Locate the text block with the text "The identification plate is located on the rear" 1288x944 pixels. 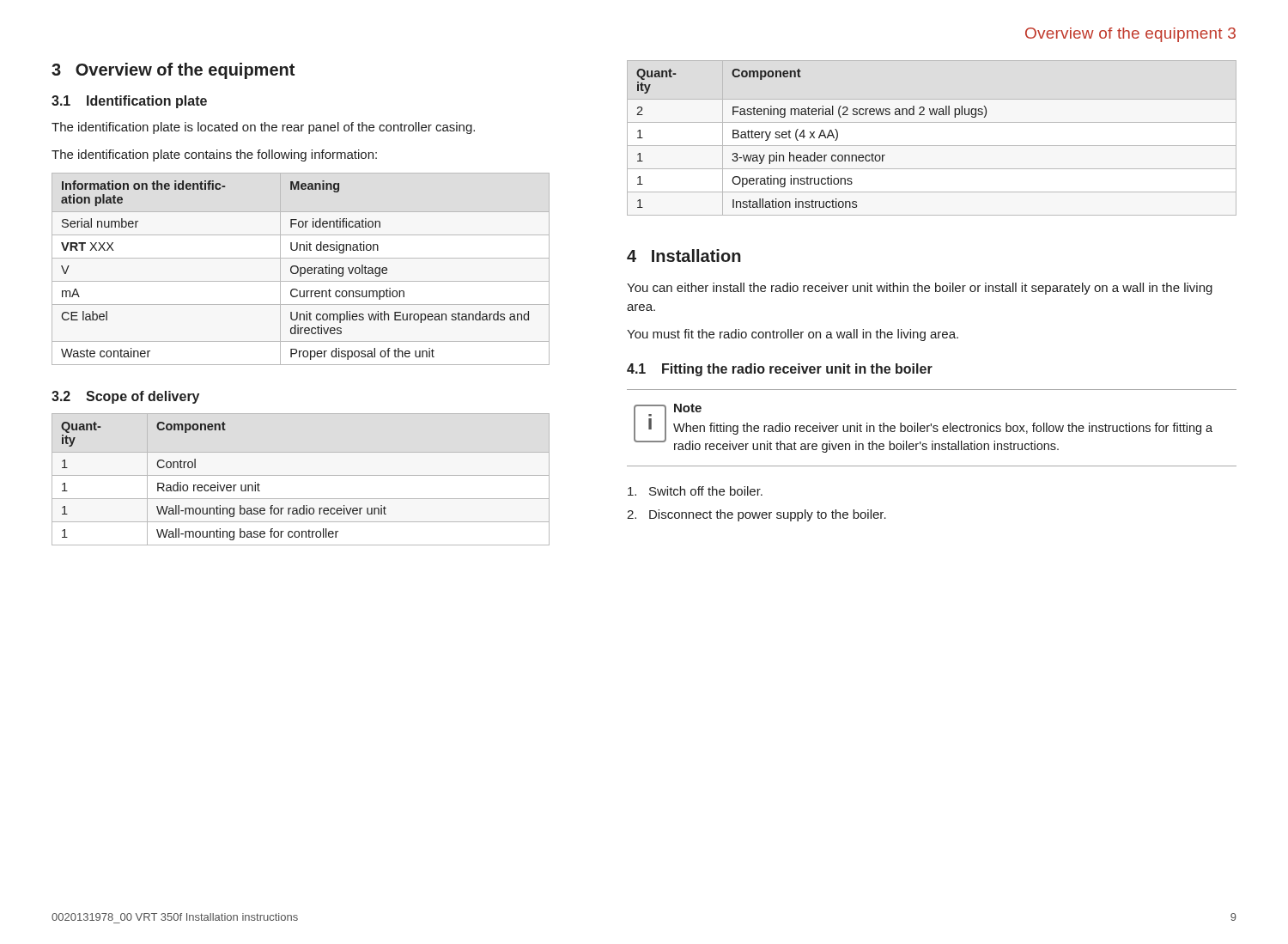(264, 127)
